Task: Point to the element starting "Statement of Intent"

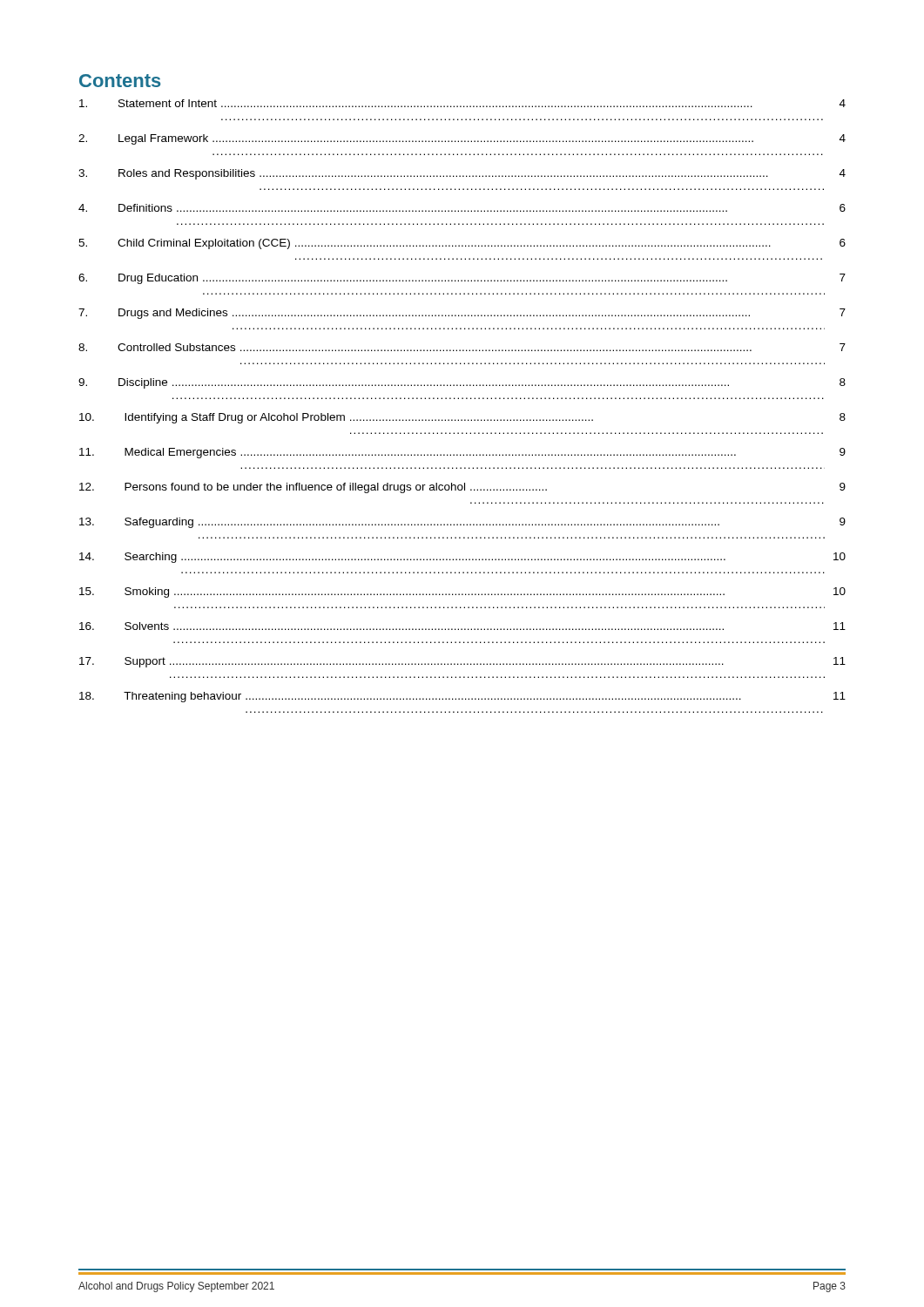Action: click(x=462, y=110)
